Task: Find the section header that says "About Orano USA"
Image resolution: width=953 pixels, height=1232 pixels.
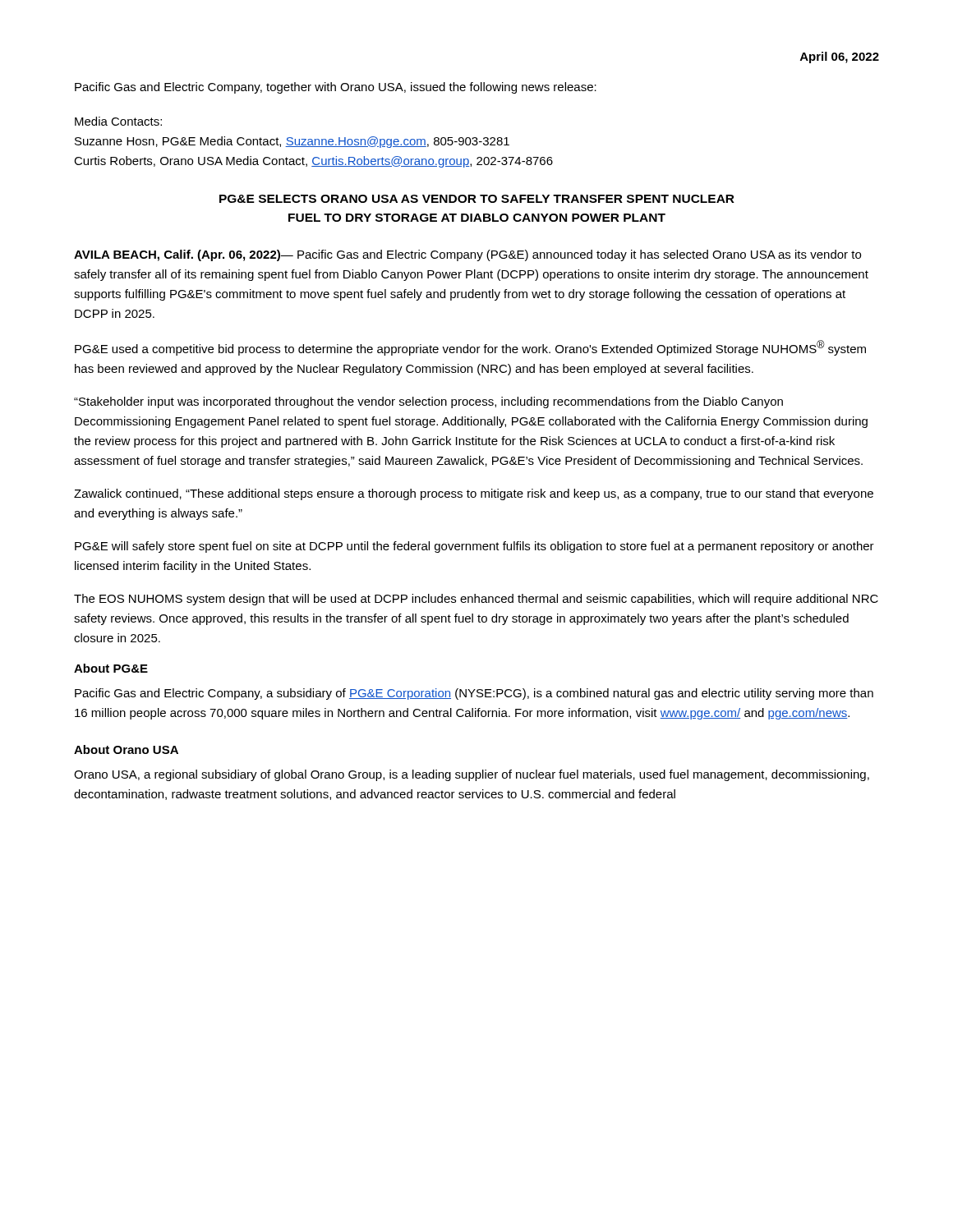Action: click(126, 749)
